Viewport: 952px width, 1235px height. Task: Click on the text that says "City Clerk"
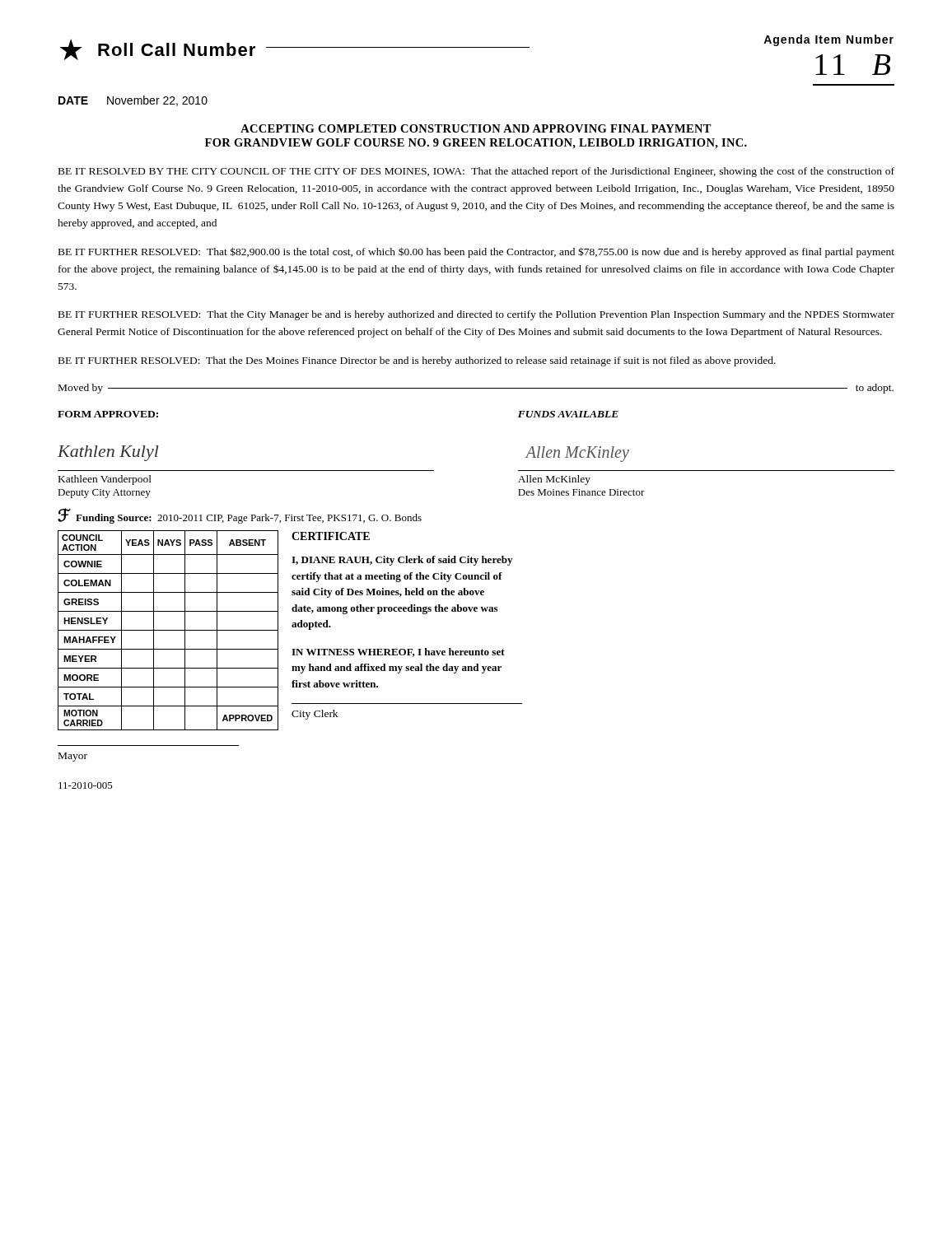click(315, 715)
